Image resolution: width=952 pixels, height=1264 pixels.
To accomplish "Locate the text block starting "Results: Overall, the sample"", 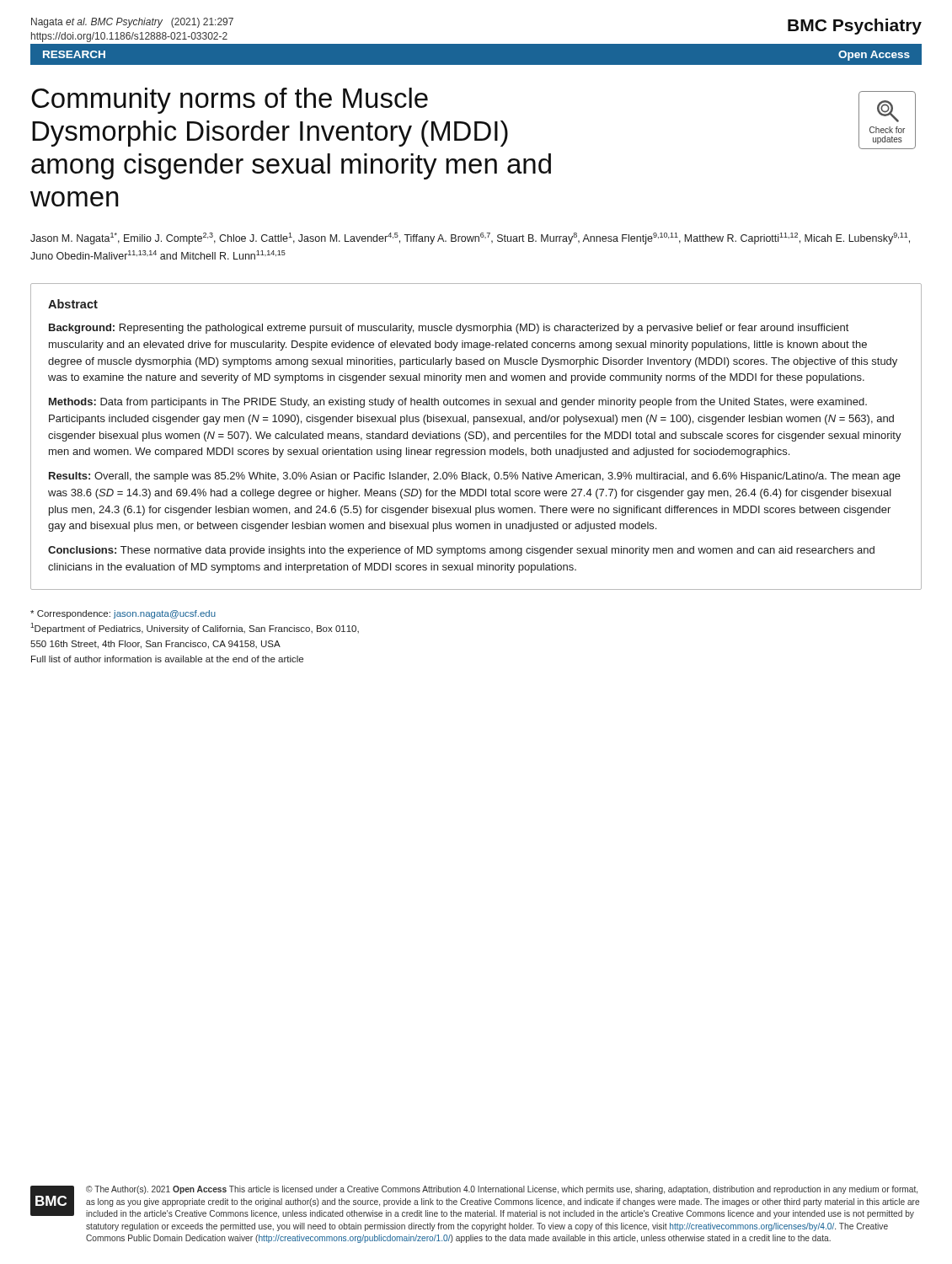I will pyautogui.click(x=474, y=501).
